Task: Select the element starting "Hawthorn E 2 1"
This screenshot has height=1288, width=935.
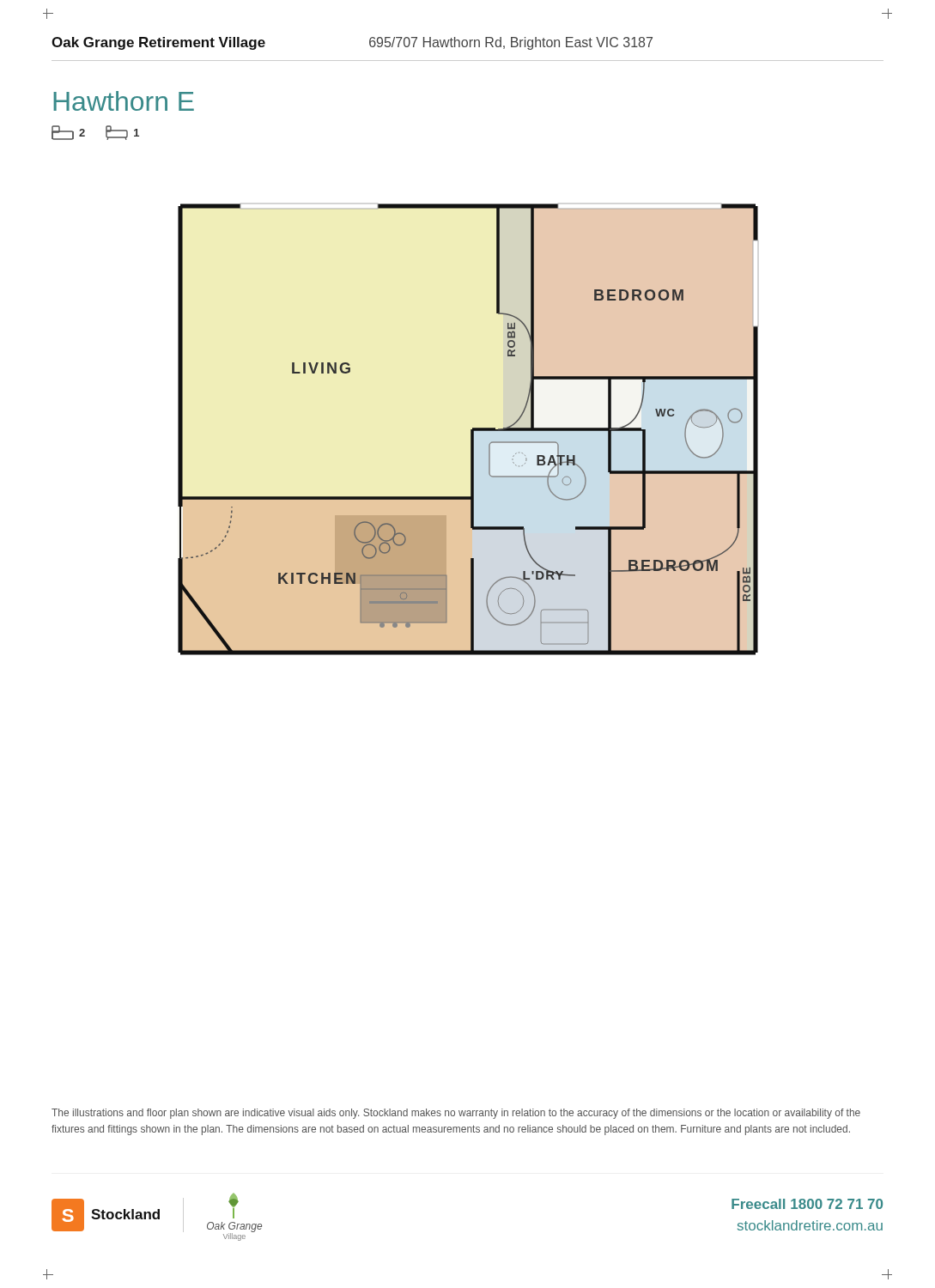Action: [x=123, y=113]
